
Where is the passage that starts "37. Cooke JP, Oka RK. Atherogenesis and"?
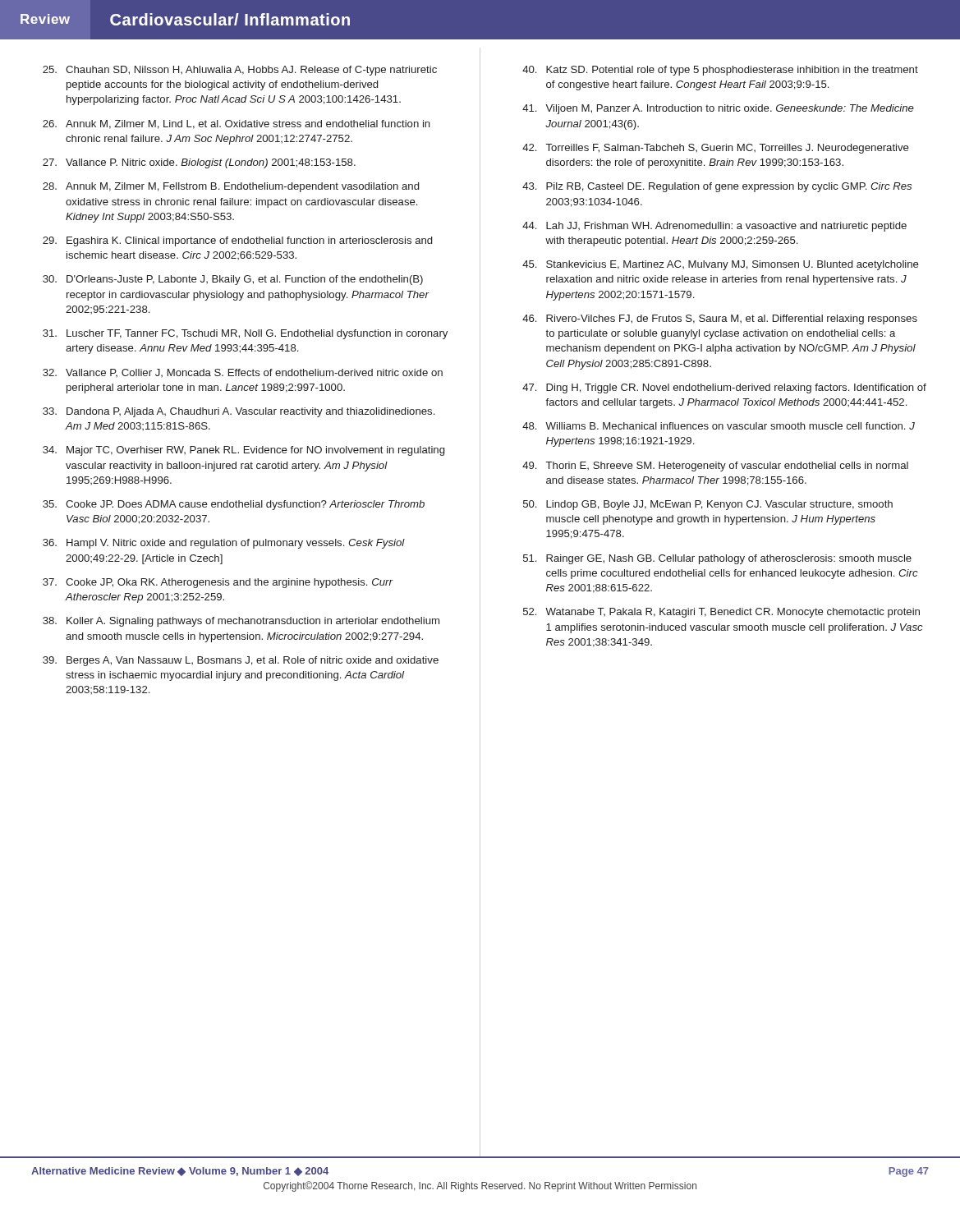[x=240, y=590]
